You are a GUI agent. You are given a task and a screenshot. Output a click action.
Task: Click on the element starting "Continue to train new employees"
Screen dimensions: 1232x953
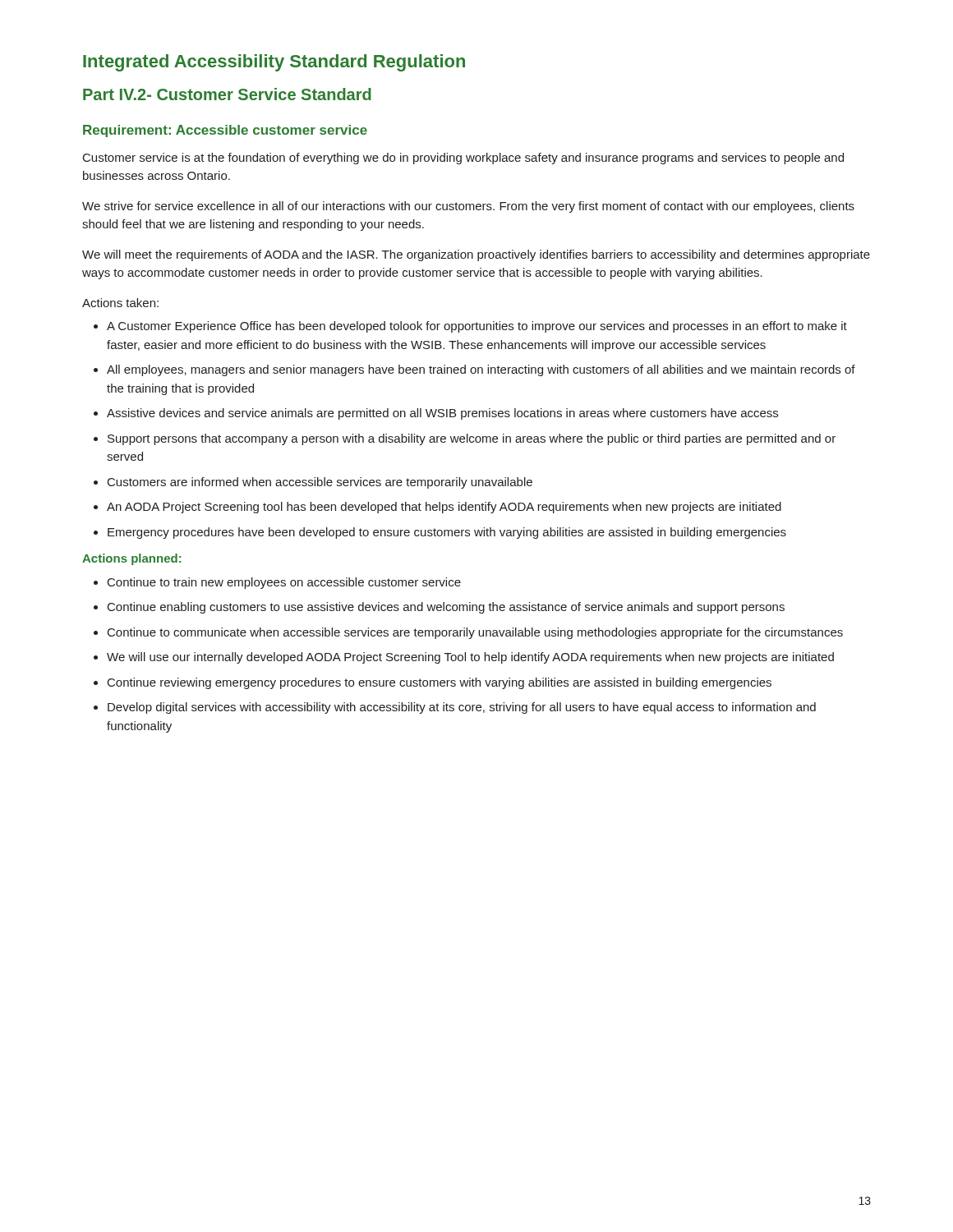pyautogui.click(x=476, y=654)
